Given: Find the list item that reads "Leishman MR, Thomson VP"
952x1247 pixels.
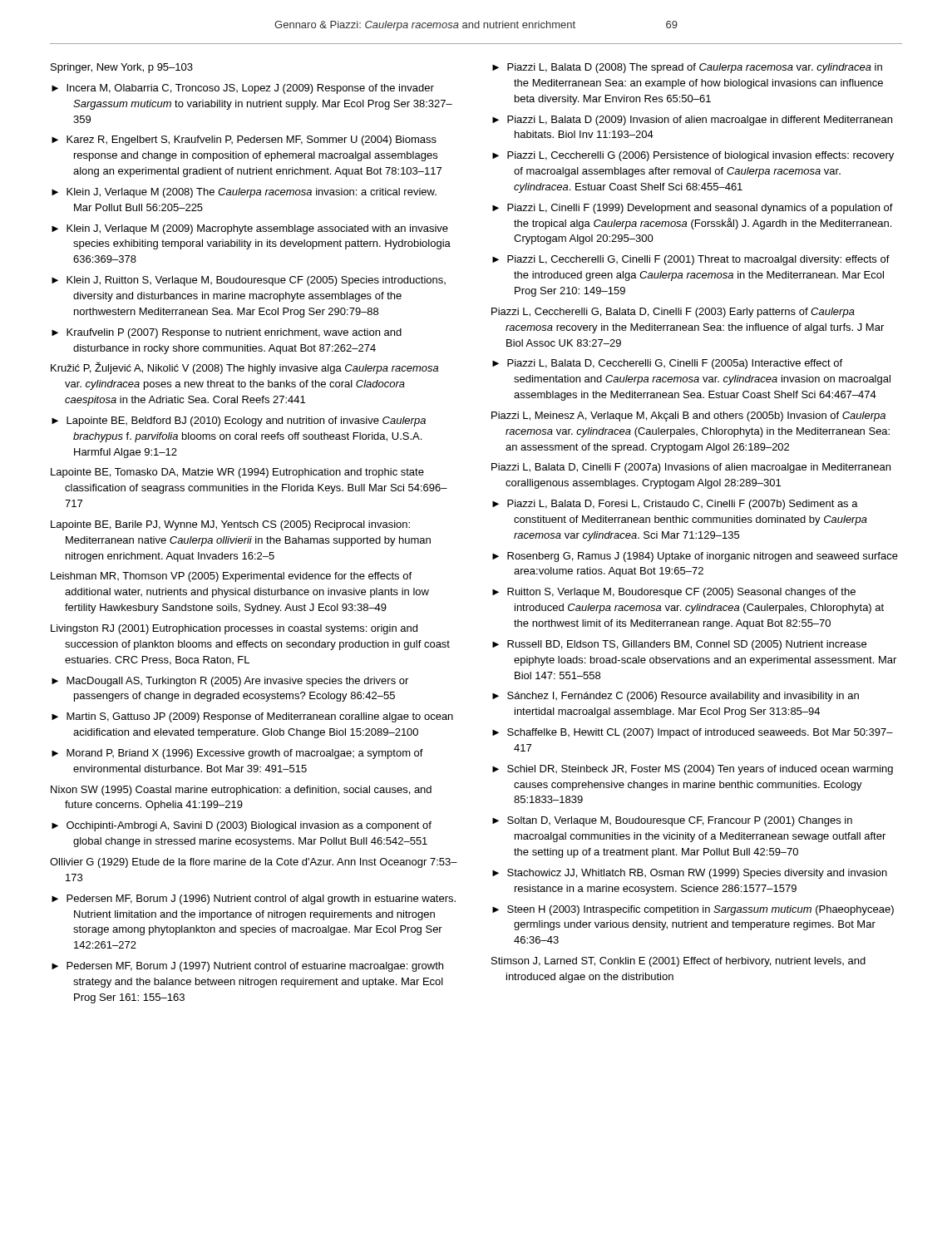Looking at the screenshot, I should point(239,592).
